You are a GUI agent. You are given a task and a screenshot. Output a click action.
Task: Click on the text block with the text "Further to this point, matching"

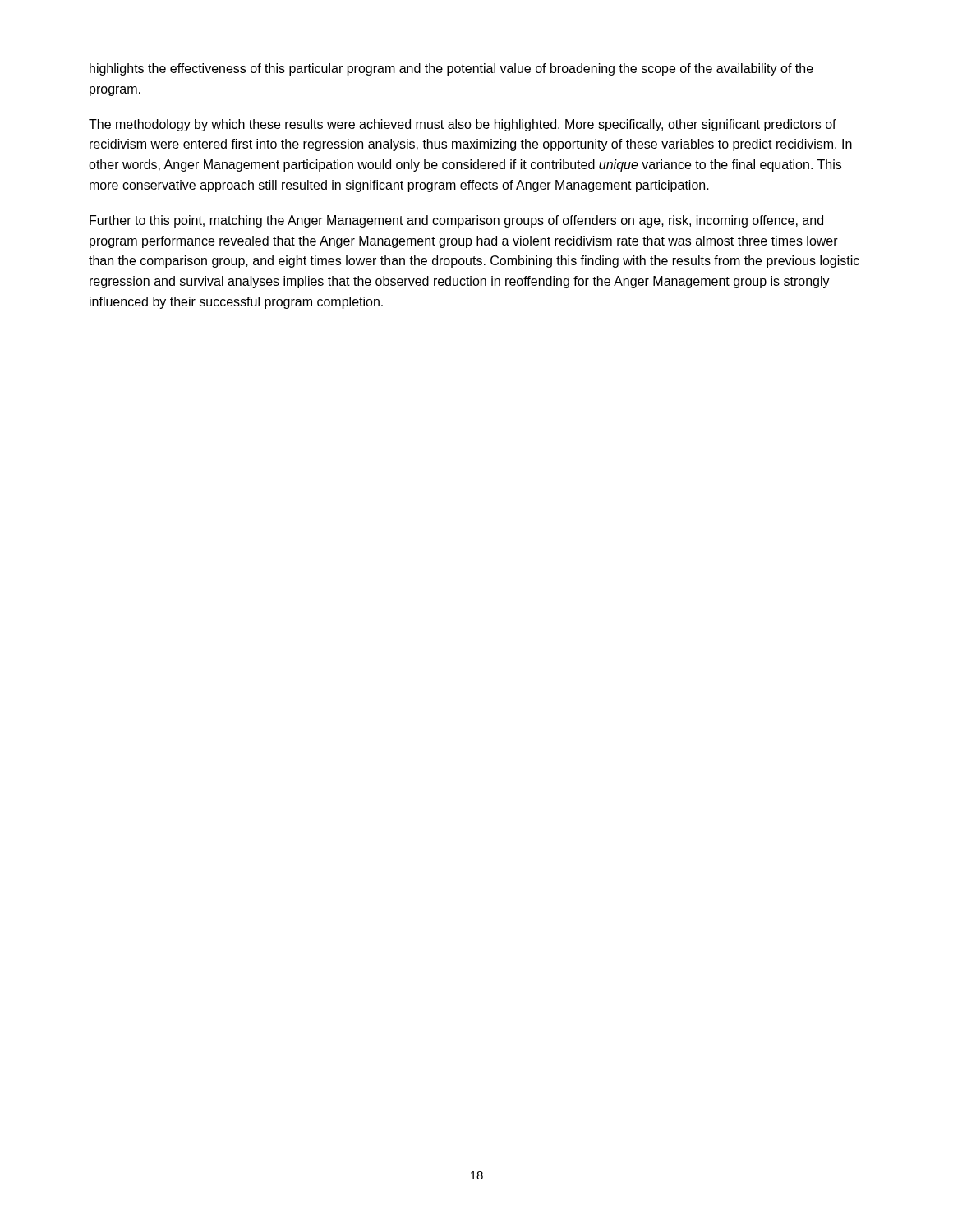[x=474, y=261]
